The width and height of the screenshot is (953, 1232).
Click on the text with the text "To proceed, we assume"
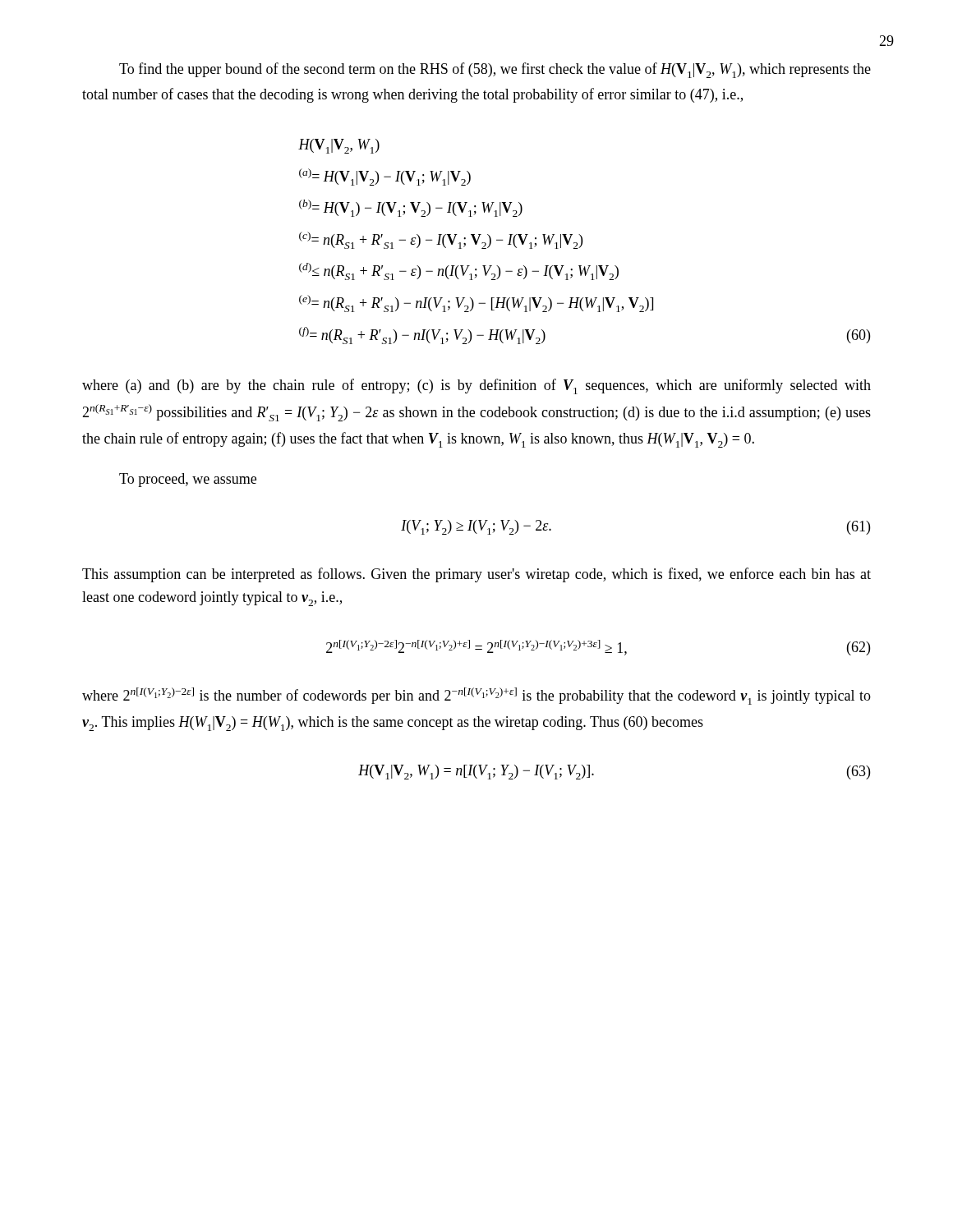point(188,479)
